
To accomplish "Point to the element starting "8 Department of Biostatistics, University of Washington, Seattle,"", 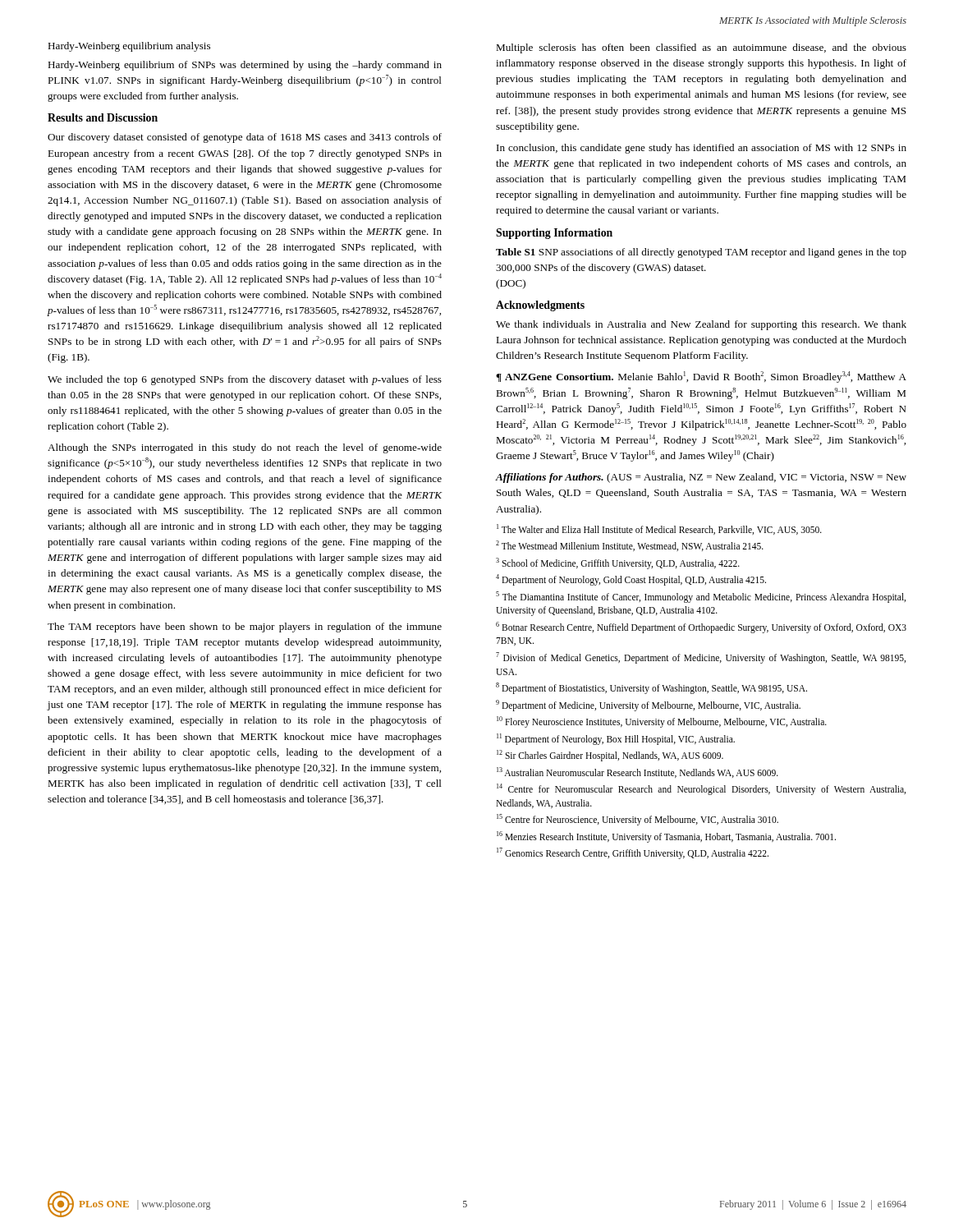I will click(701, 688).
